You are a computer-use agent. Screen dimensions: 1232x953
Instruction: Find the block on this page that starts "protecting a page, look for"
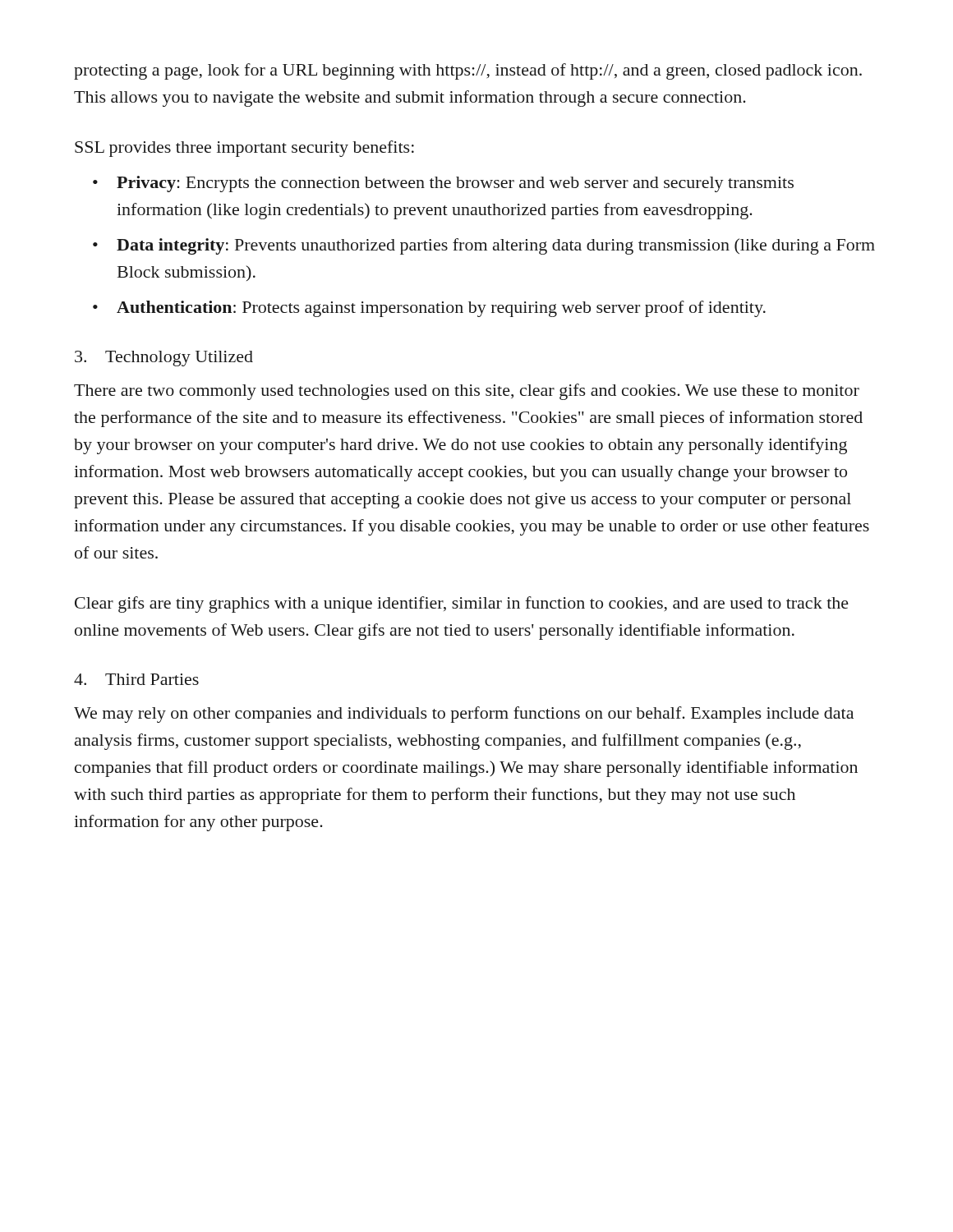click(468, 83)
